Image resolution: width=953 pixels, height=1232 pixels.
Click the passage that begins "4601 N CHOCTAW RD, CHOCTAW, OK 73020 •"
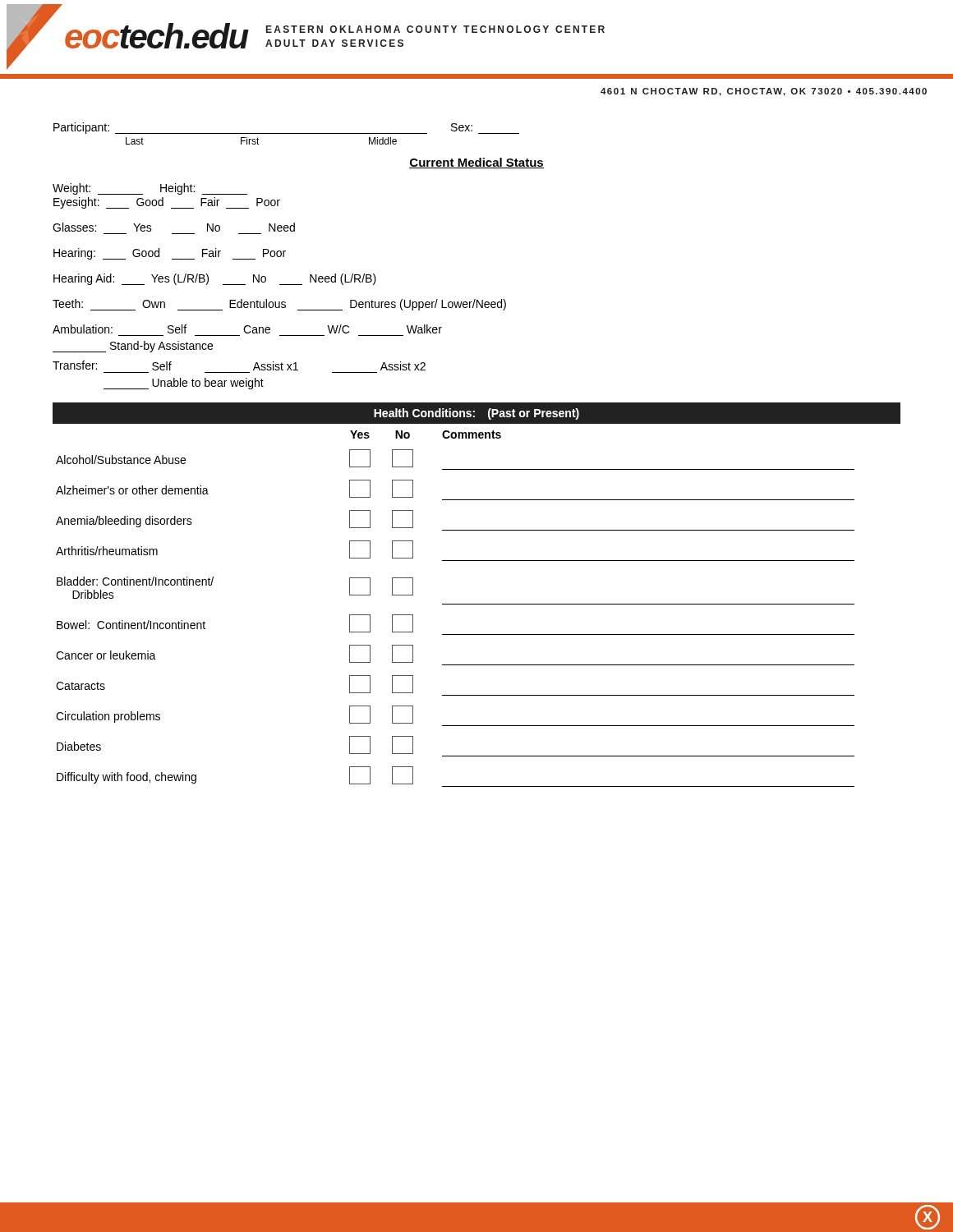coord(764,91)
